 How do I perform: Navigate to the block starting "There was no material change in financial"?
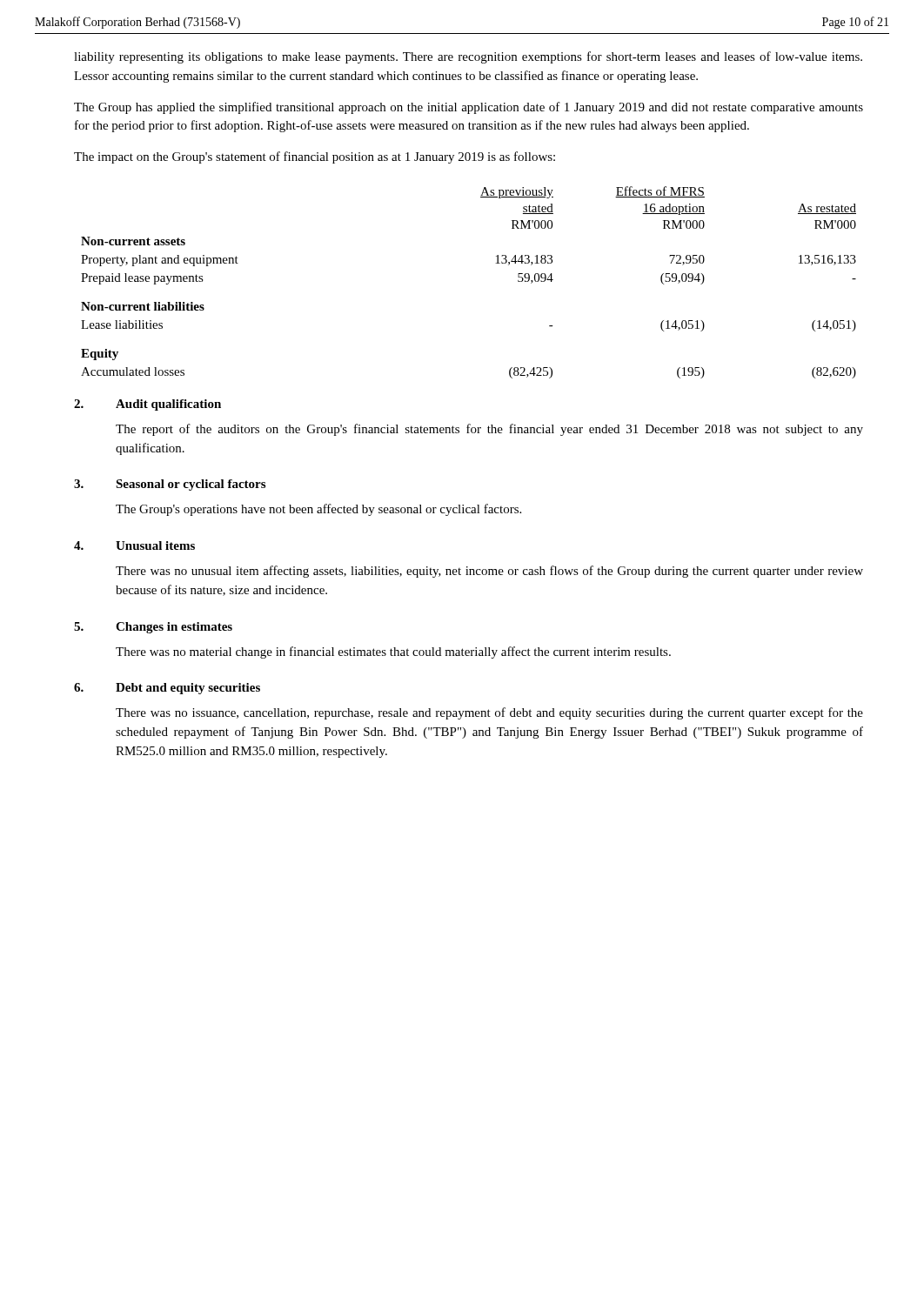394,651
